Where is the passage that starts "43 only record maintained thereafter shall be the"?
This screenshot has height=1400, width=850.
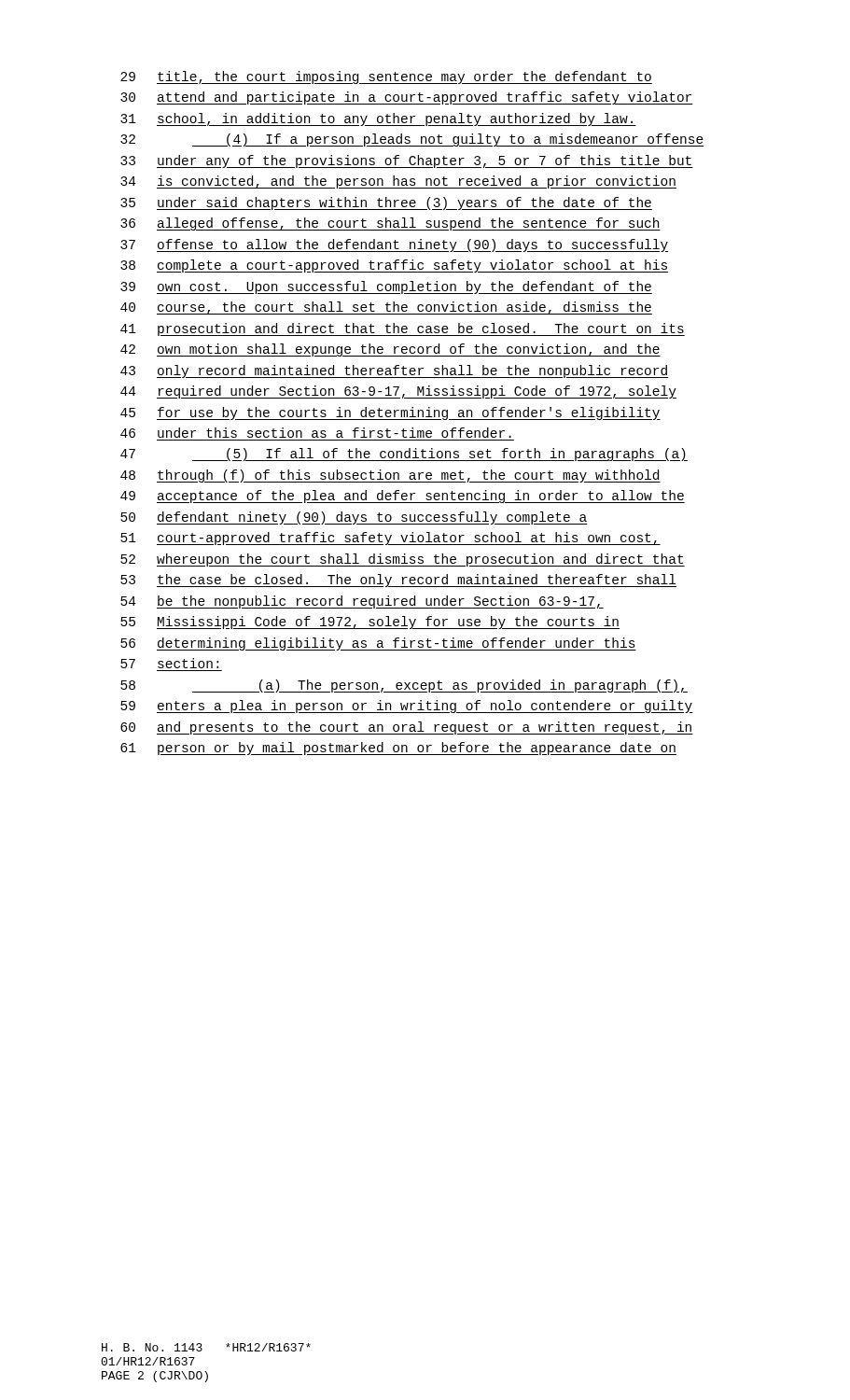click(385, 371)
